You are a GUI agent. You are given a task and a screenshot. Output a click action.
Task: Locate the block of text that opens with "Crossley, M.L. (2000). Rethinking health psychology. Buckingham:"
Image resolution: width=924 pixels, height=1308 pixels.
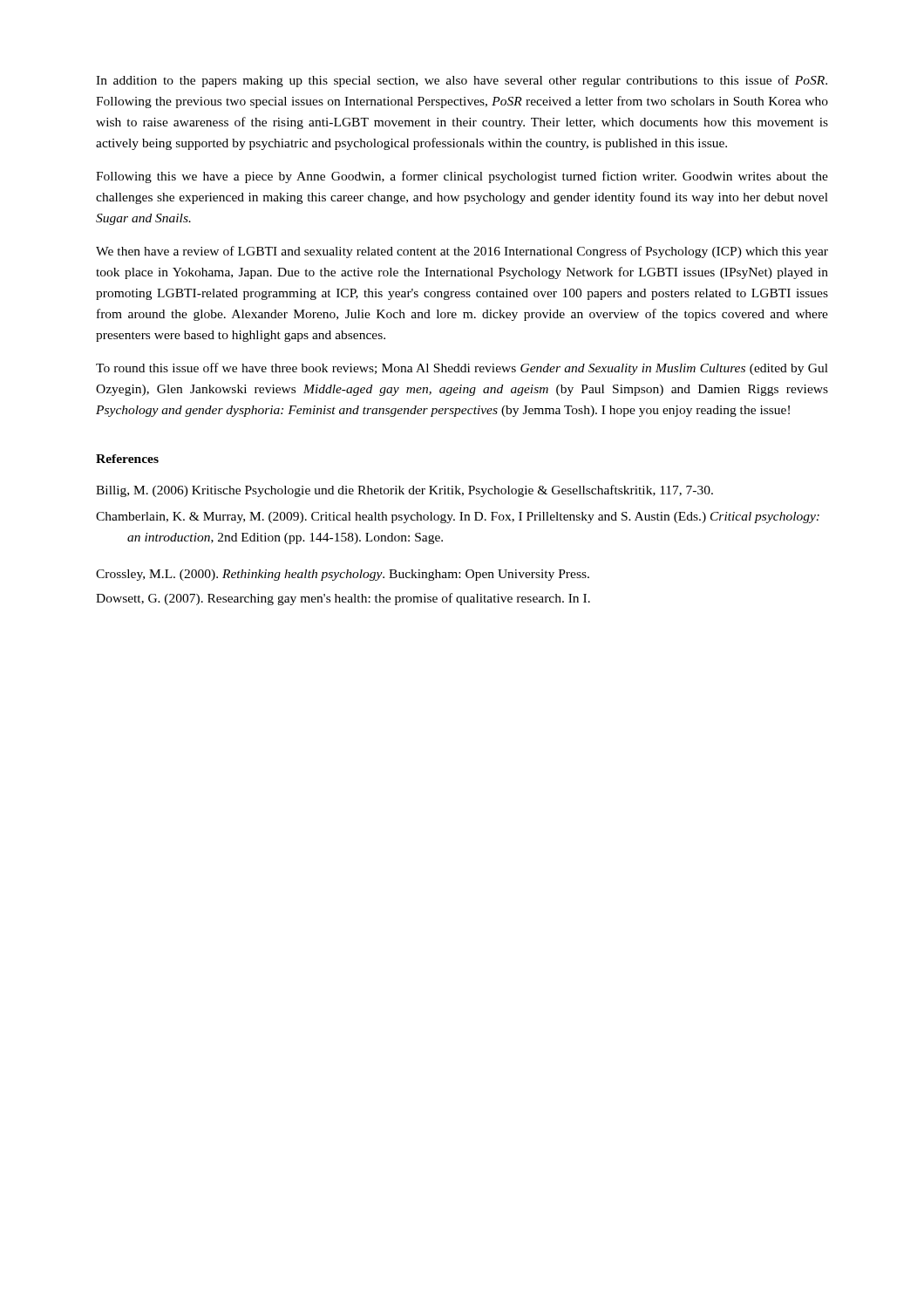pyautogui.click(x=343, y=574)
